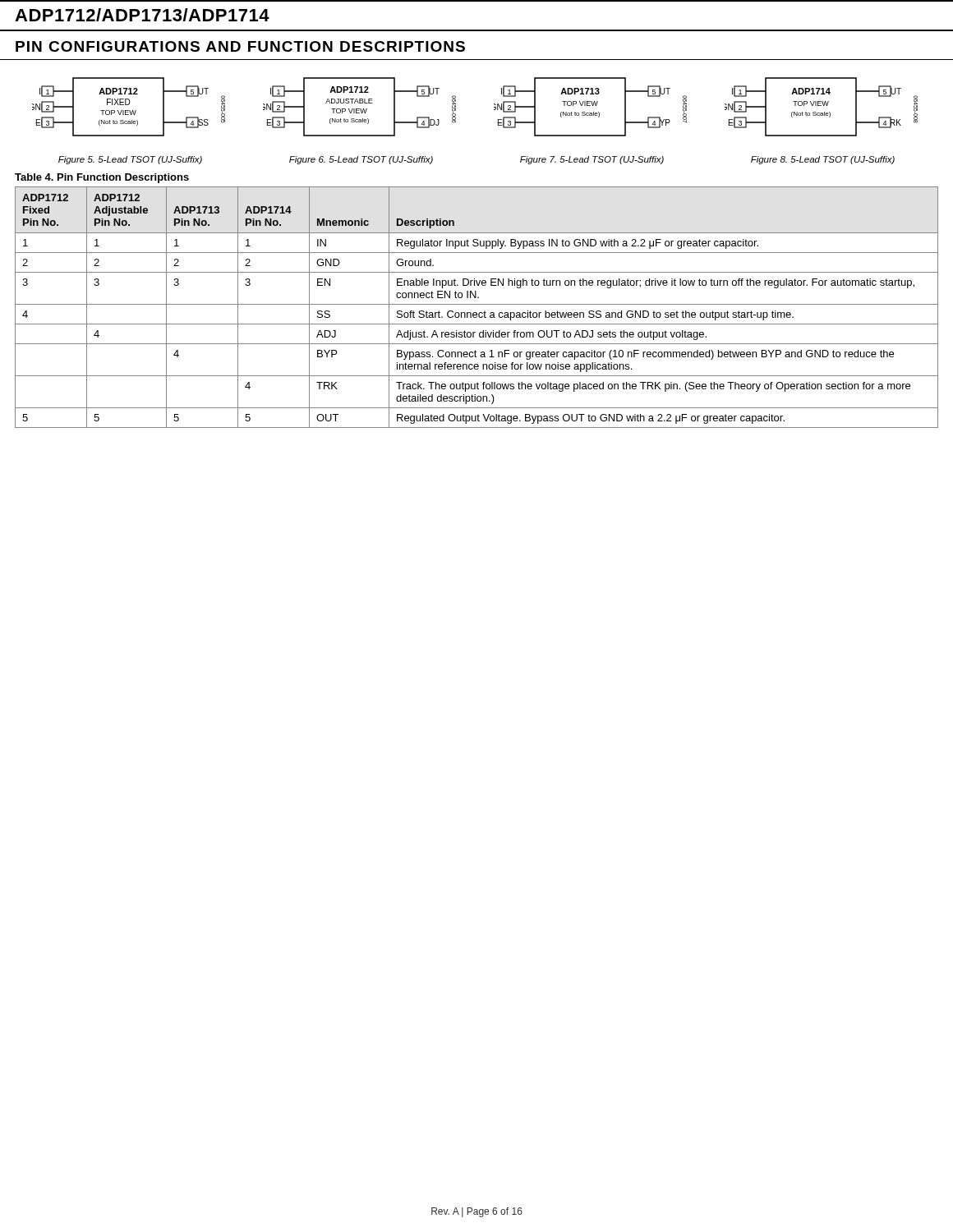Locate the table with the text "Bypass. Connect a 1 nF"
Image resolution: width=953 pixels, height=1232 pixels.
(x=476, y=307)
